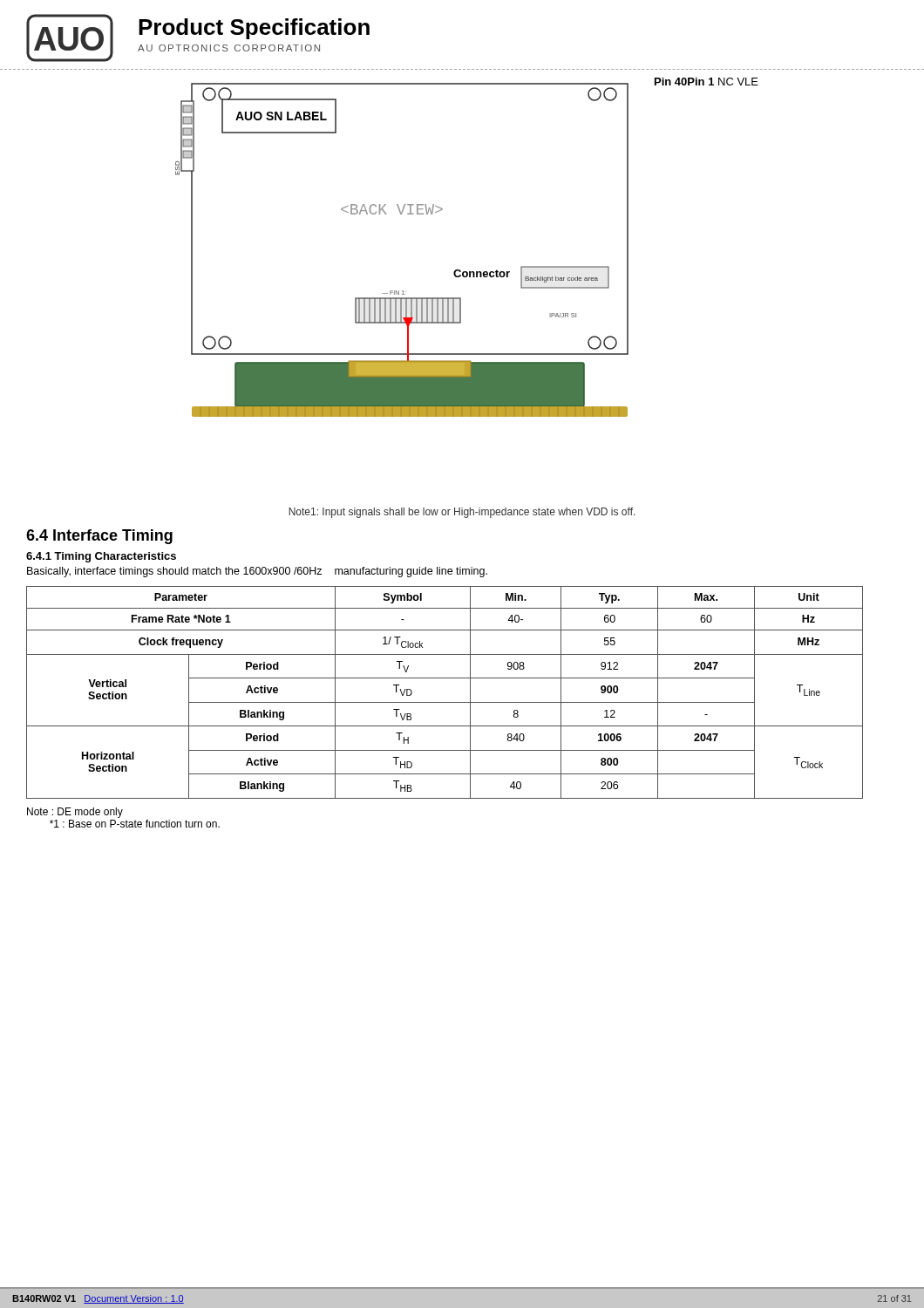
Task: Point to the region starting "Note : DE mode only"
Action: pyautogui.click(x=123, y=818)
